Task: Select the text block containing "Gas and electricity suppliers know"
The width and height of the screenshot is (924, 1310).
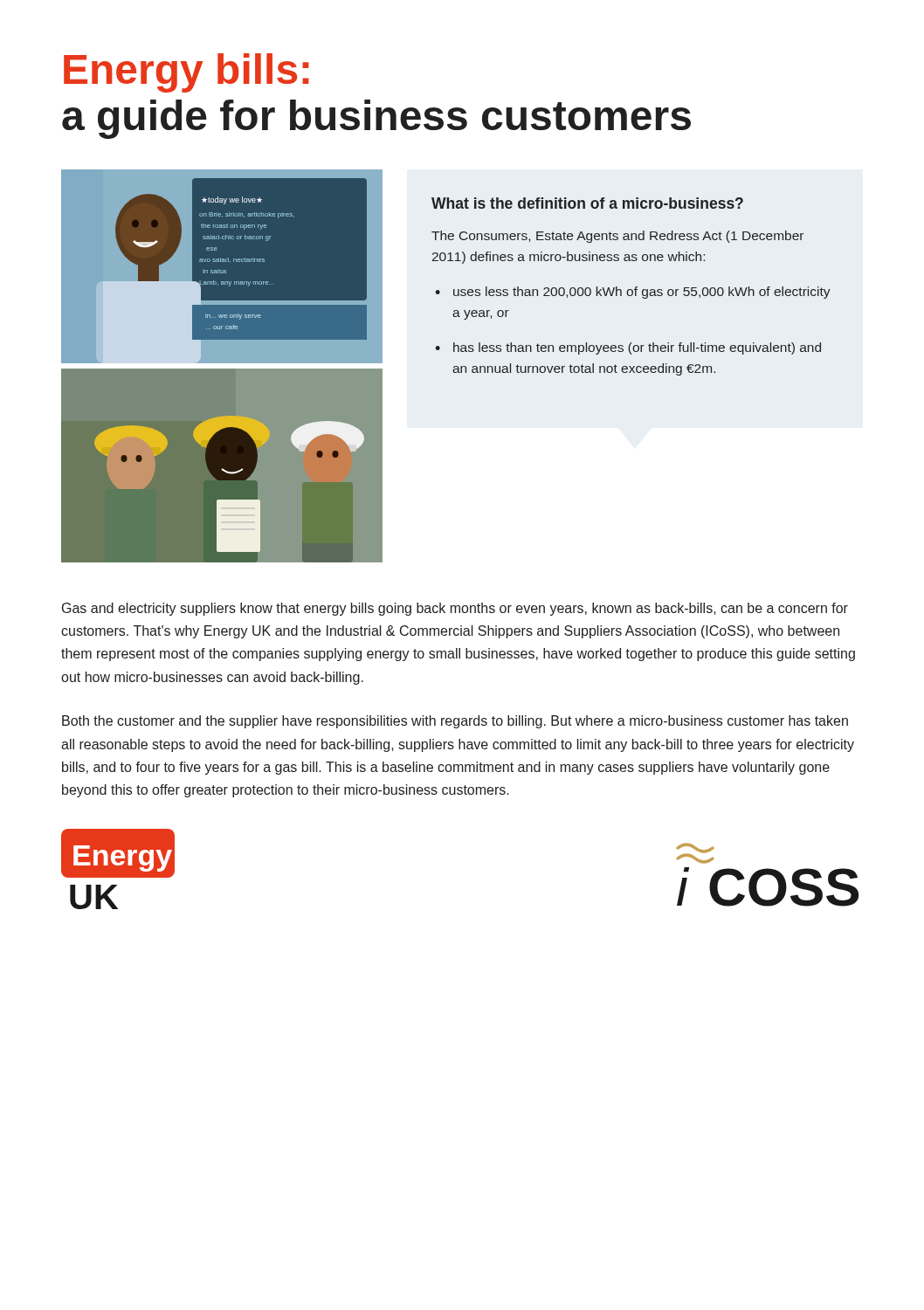Action: point(458,642)
